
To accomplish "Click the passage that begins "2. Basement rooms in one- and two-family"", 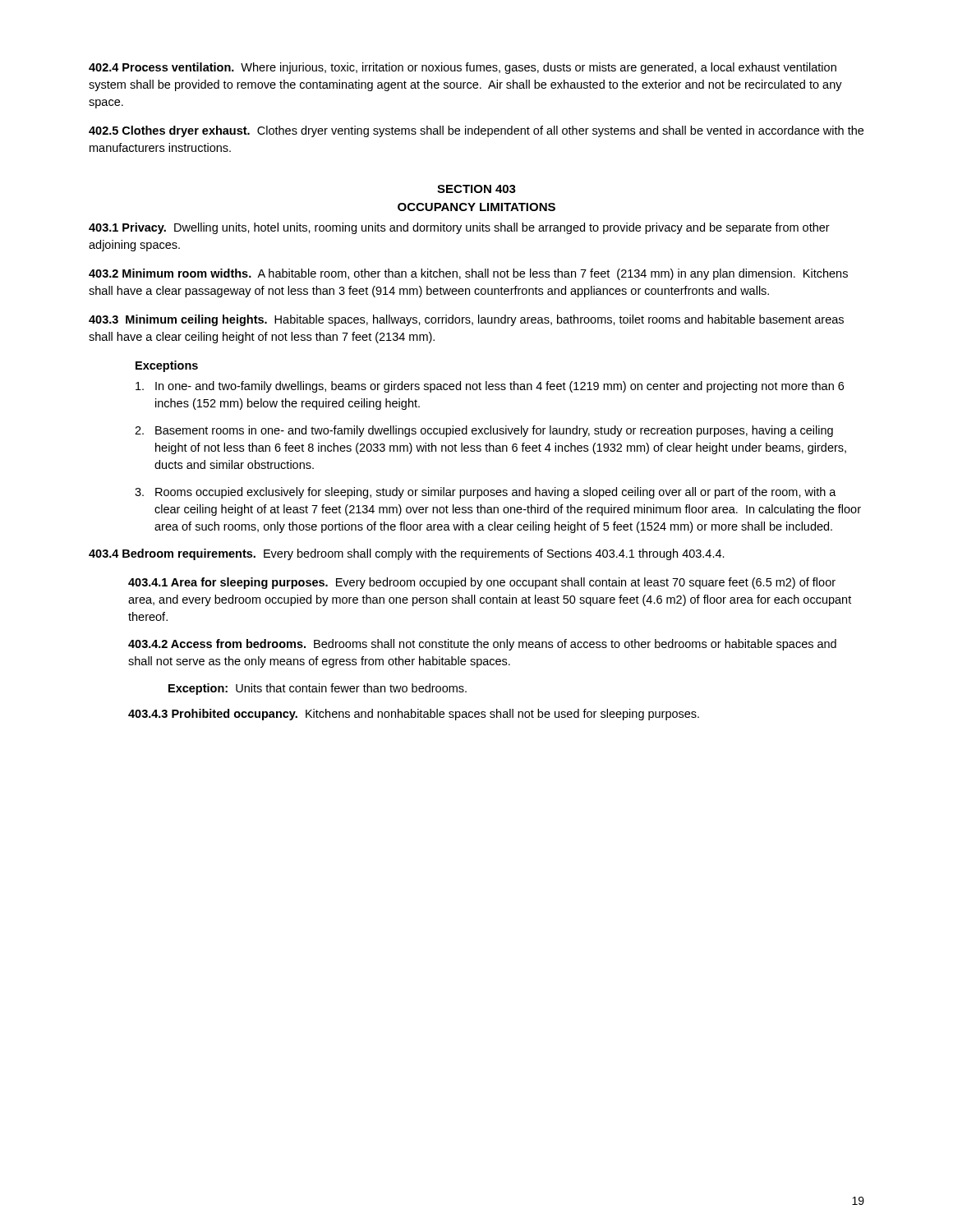I will 500,448.
